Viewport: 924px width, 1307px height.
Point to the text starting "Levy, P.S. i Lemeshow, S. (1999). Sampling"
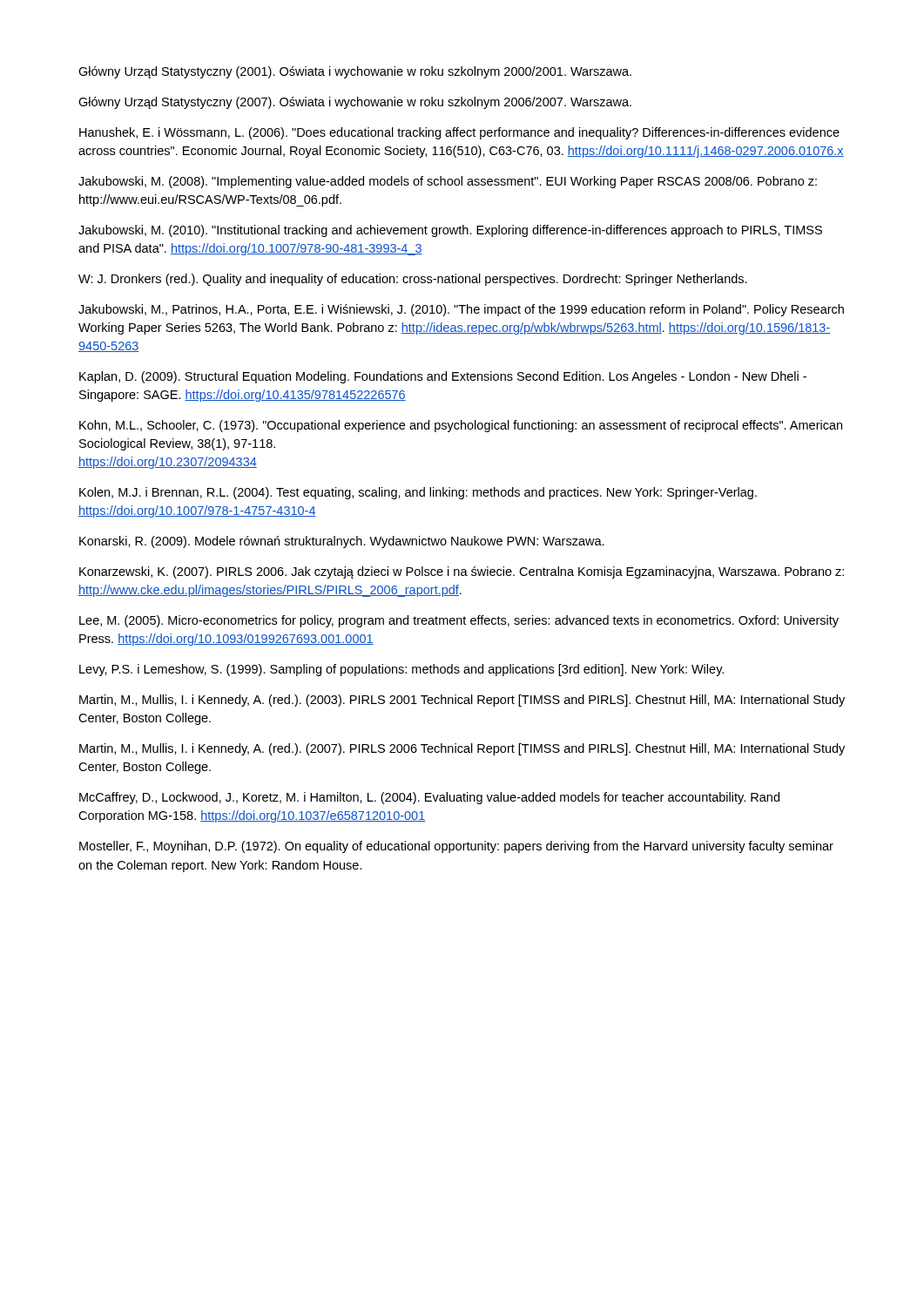click(402, 670)
